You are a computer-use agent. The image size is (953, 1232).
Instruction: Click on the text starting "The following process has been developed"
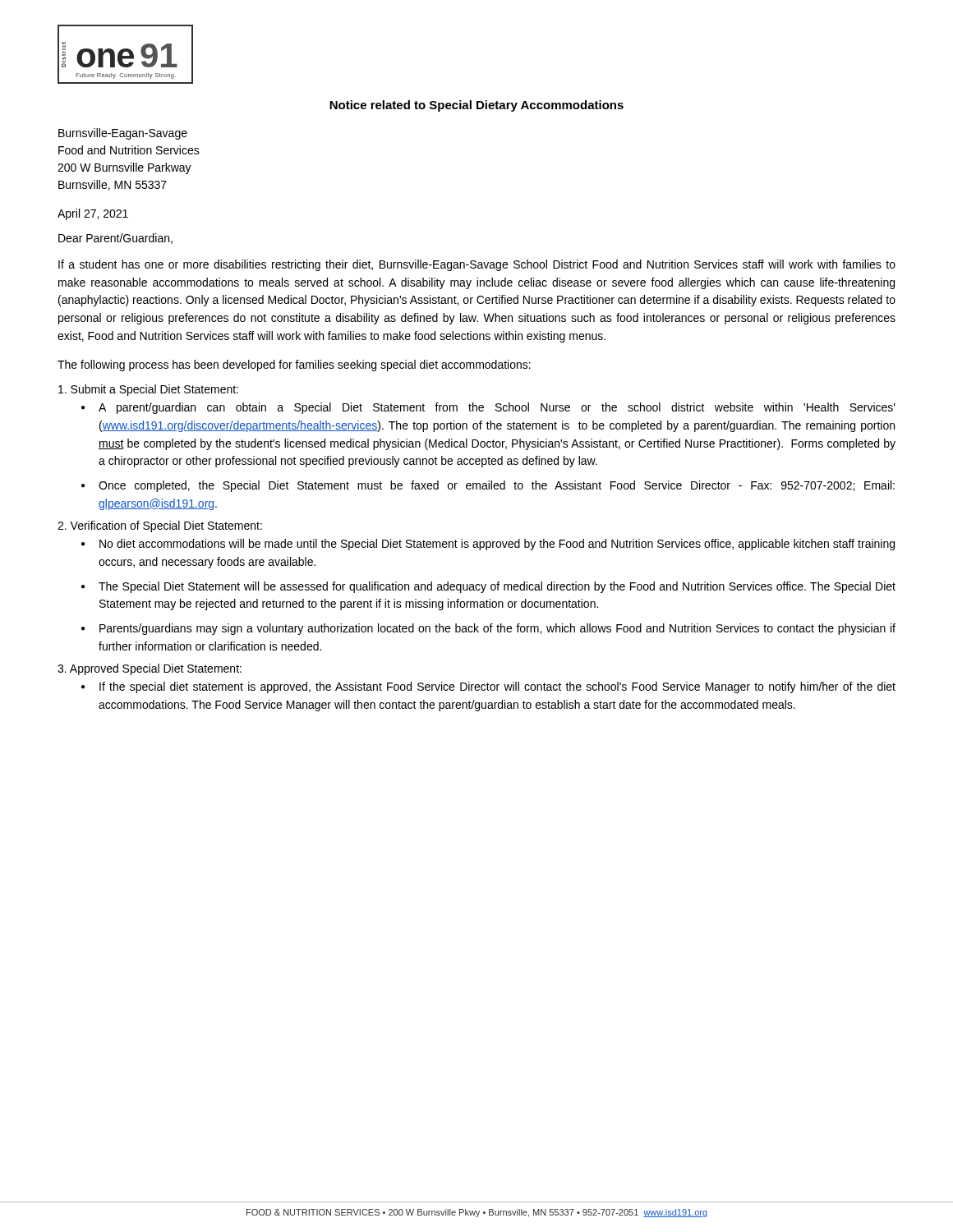point(294,365)
